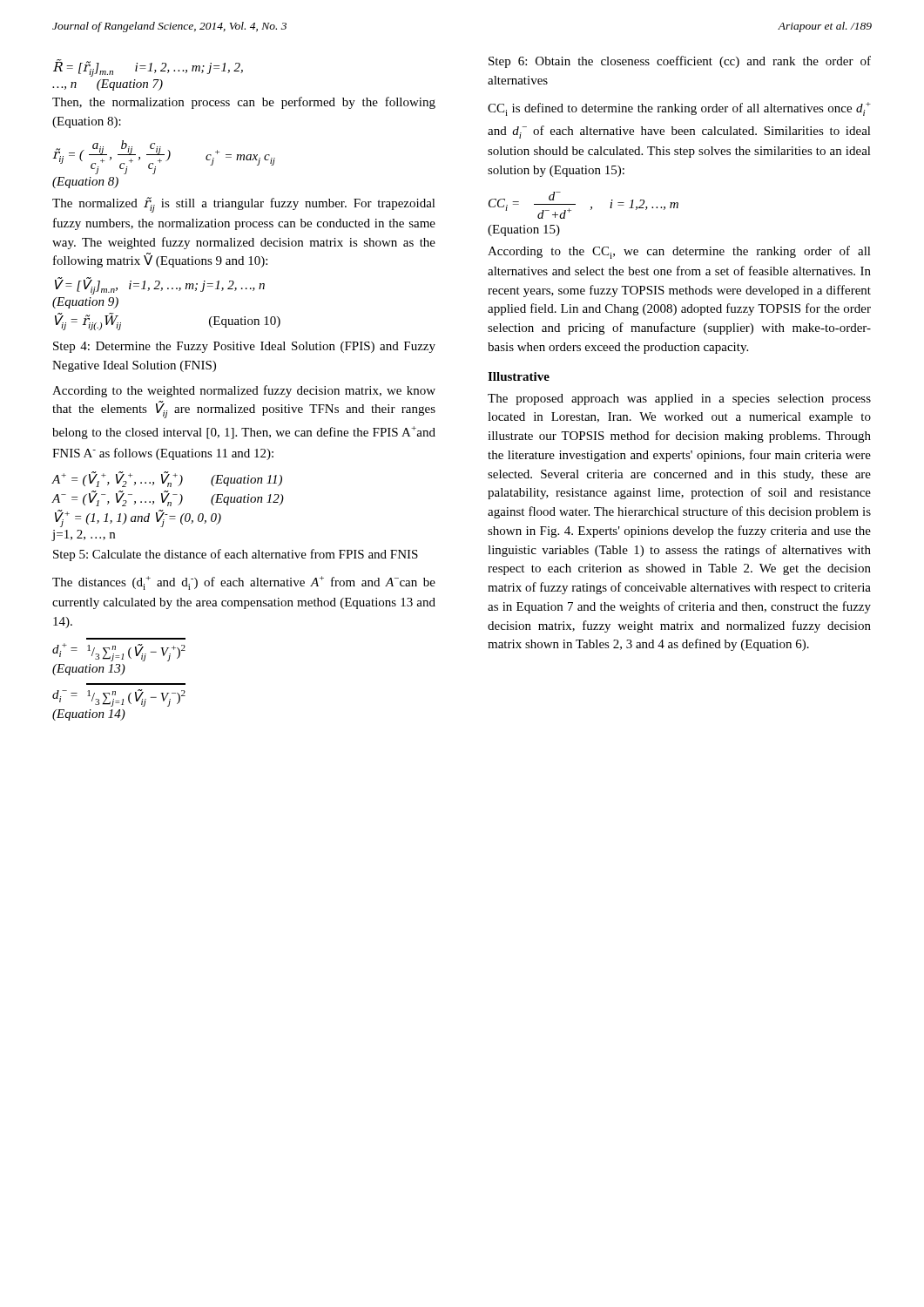924x1307 pixels.
Task: Point to the element starting "Then, the normalization"
Action: (244, 112)
